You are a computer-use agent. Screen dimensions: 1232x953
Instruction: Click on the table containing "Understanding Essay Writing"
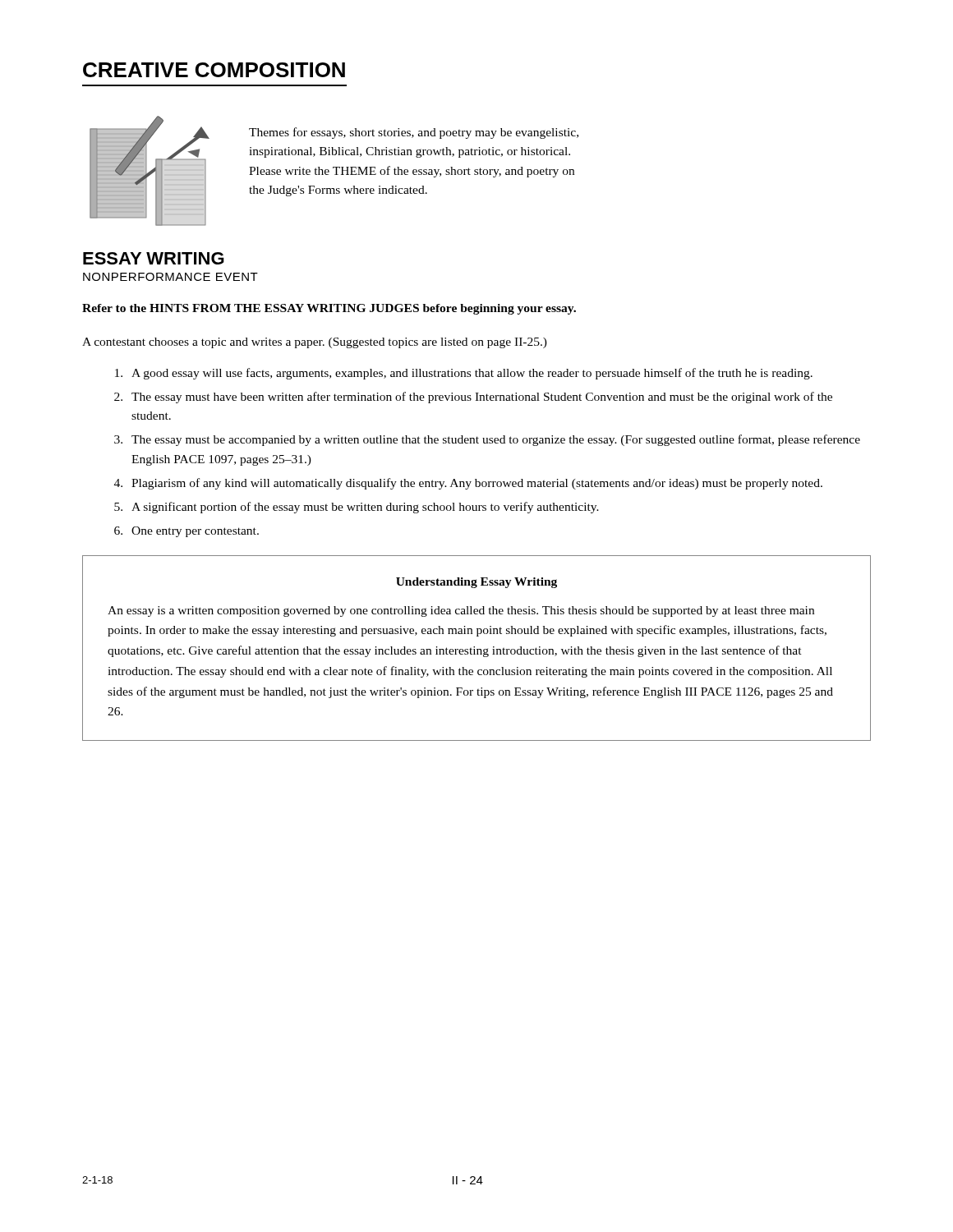pos(476,648)
